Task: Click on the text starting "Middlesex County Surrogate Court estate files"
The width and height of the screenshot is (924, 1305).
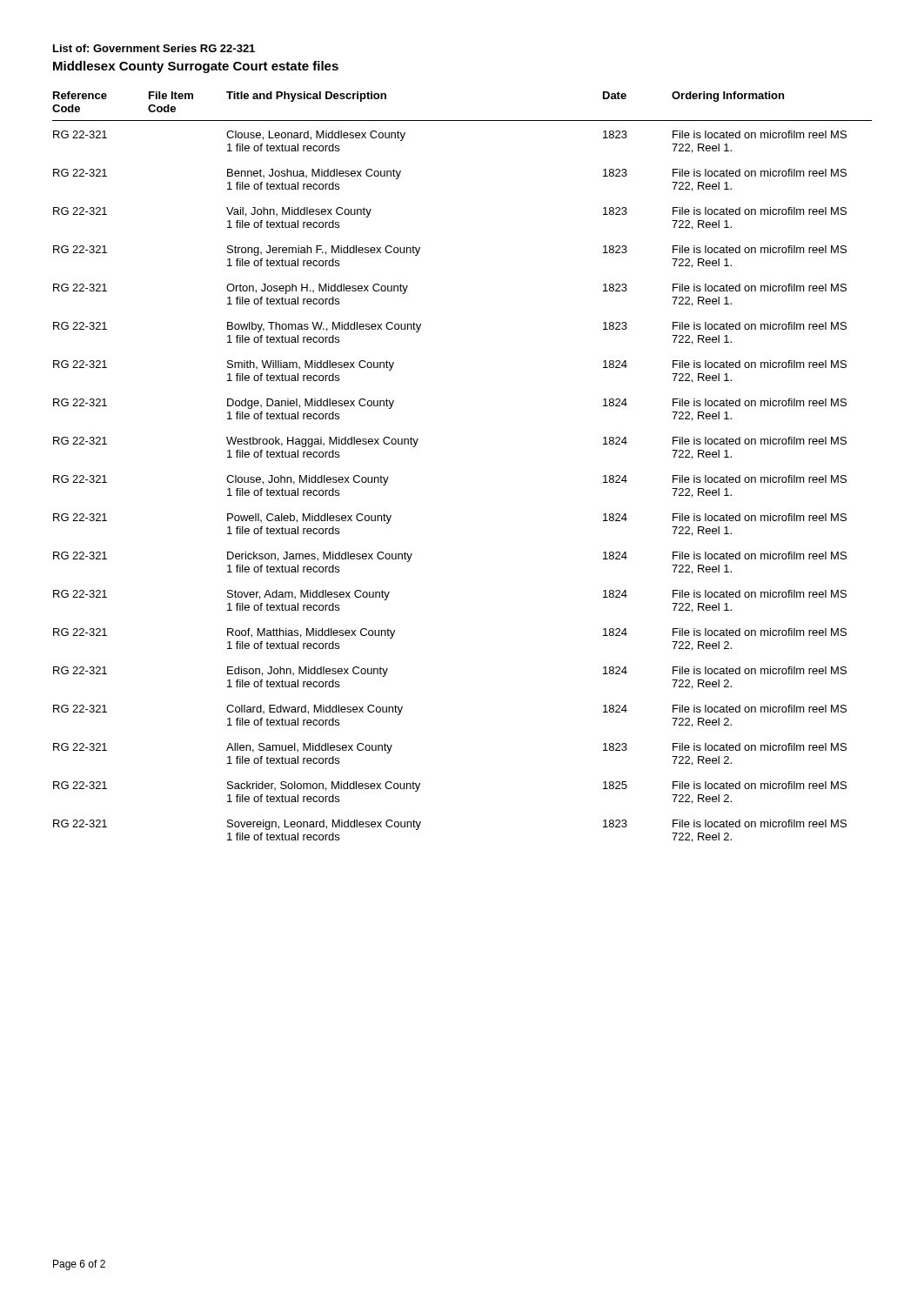Action: point(195,66)
